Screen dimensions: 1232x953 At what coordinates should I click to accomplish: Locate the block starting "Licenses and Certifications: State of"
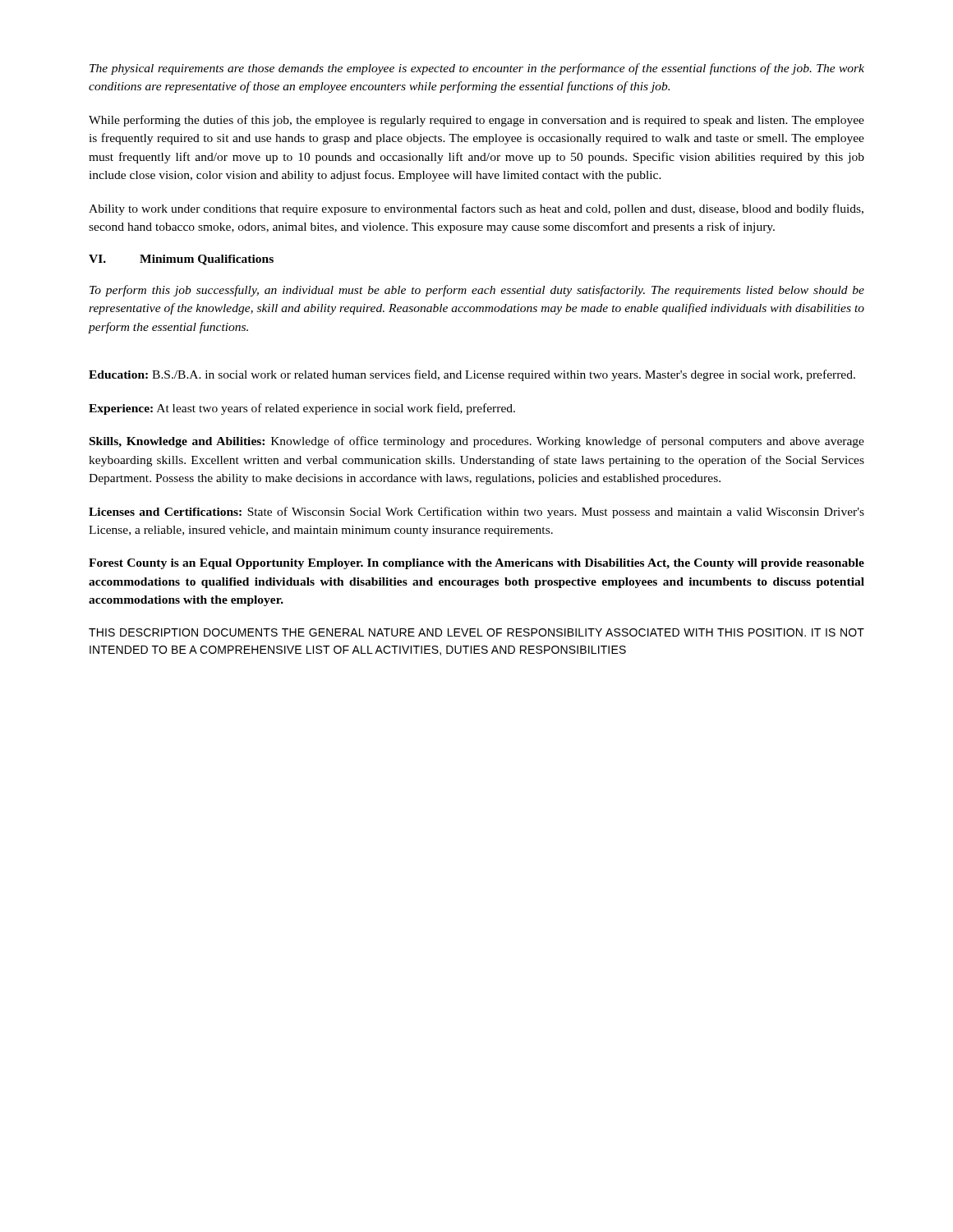point(476,521)
